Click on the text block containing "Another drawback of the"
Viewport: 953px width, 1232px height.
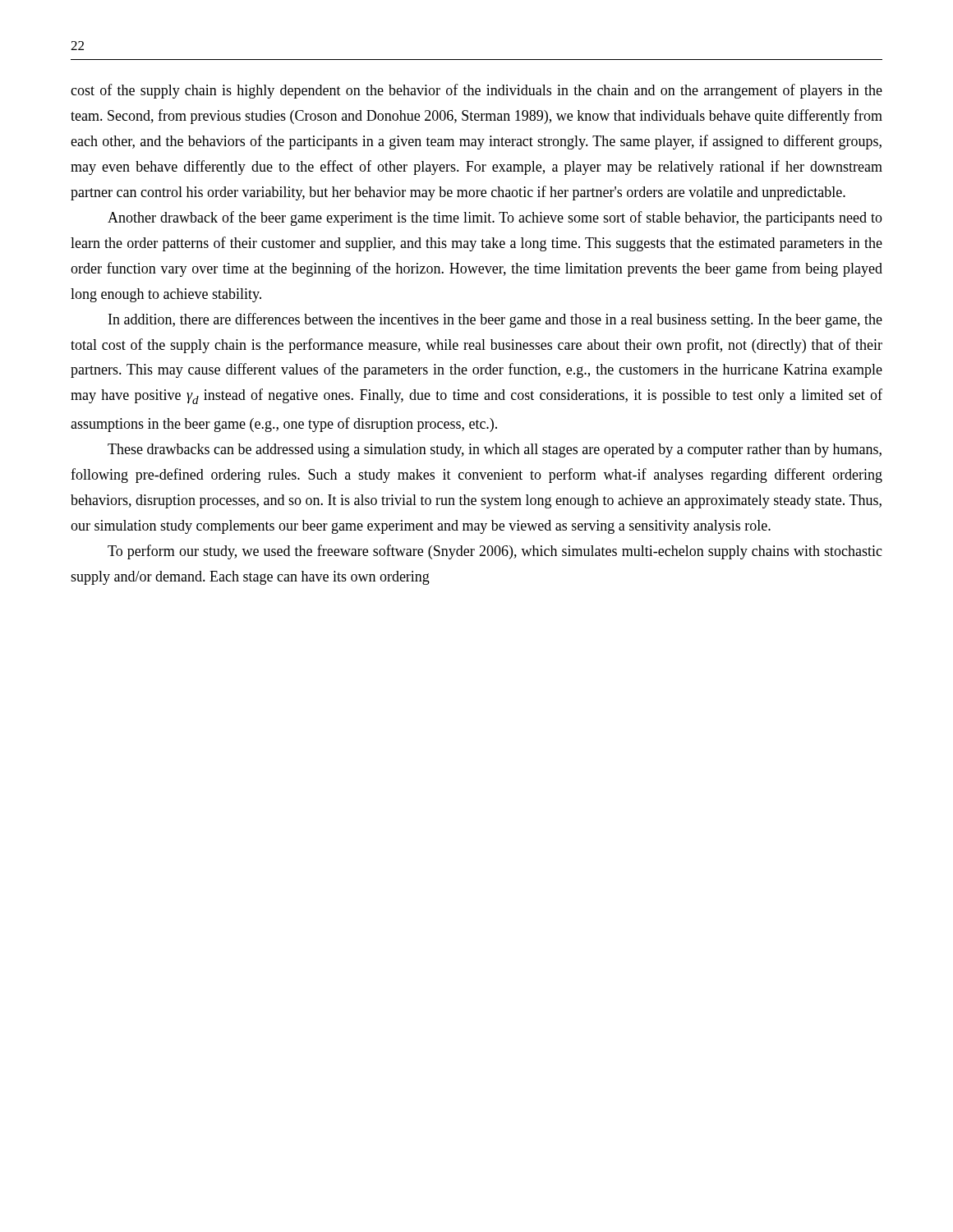click(476, 256)
